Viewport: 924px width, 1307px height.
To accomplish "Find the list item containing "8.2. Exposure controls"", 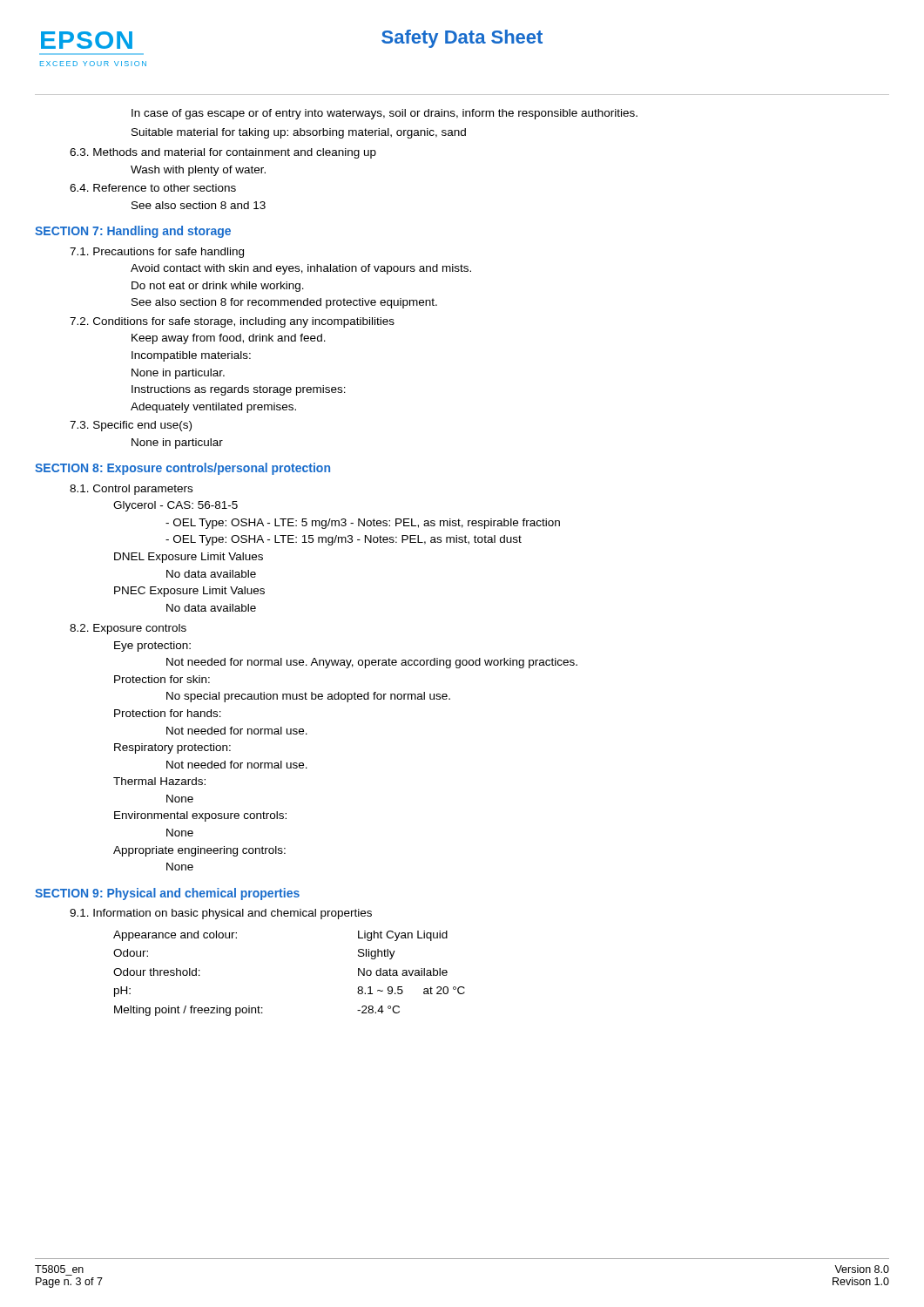I will point(128,629).
